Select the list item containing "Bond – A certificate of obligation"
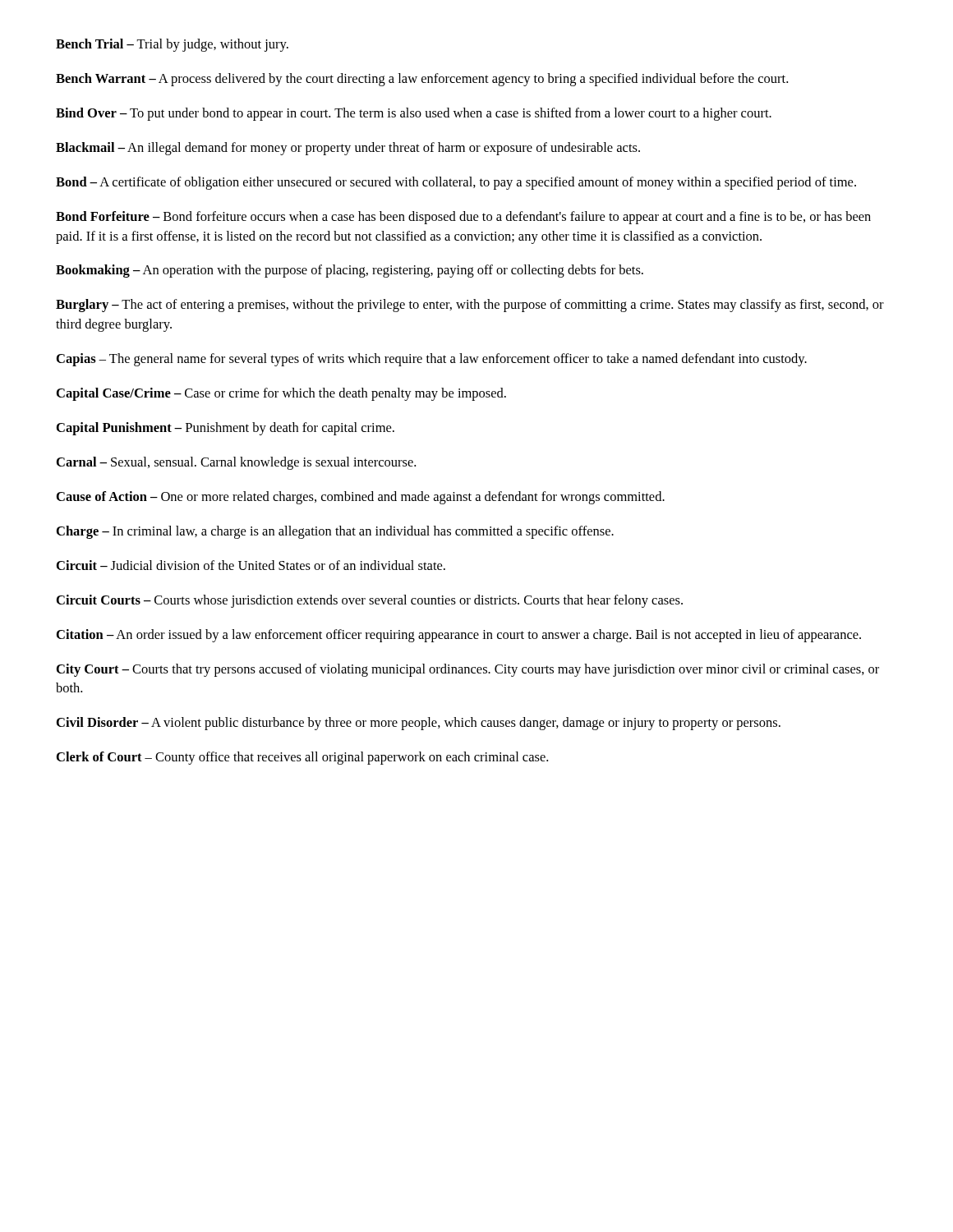953x1232 pixels. [456, 182]
